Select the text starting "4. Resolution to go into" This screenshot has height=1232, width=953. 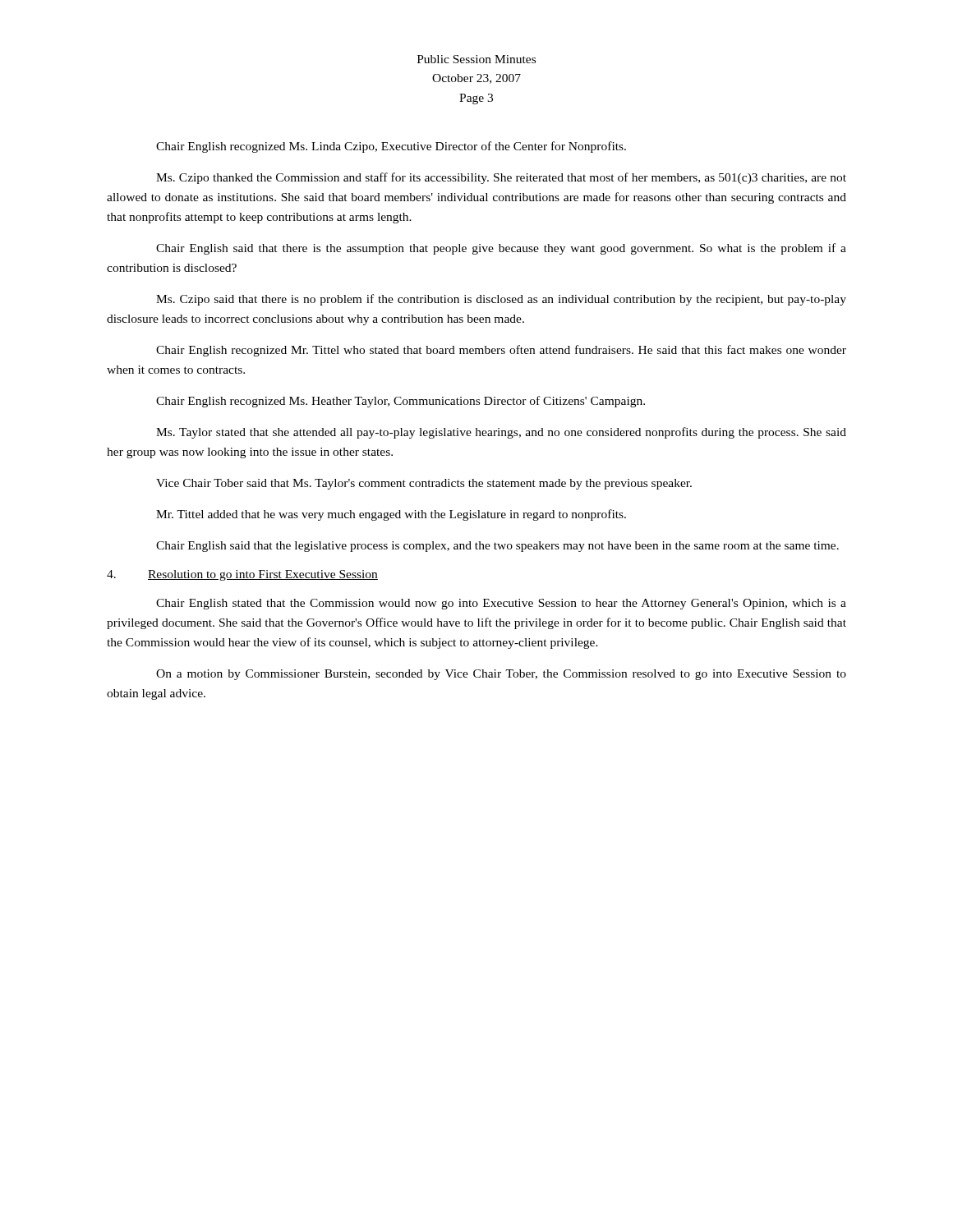(242, 574)
